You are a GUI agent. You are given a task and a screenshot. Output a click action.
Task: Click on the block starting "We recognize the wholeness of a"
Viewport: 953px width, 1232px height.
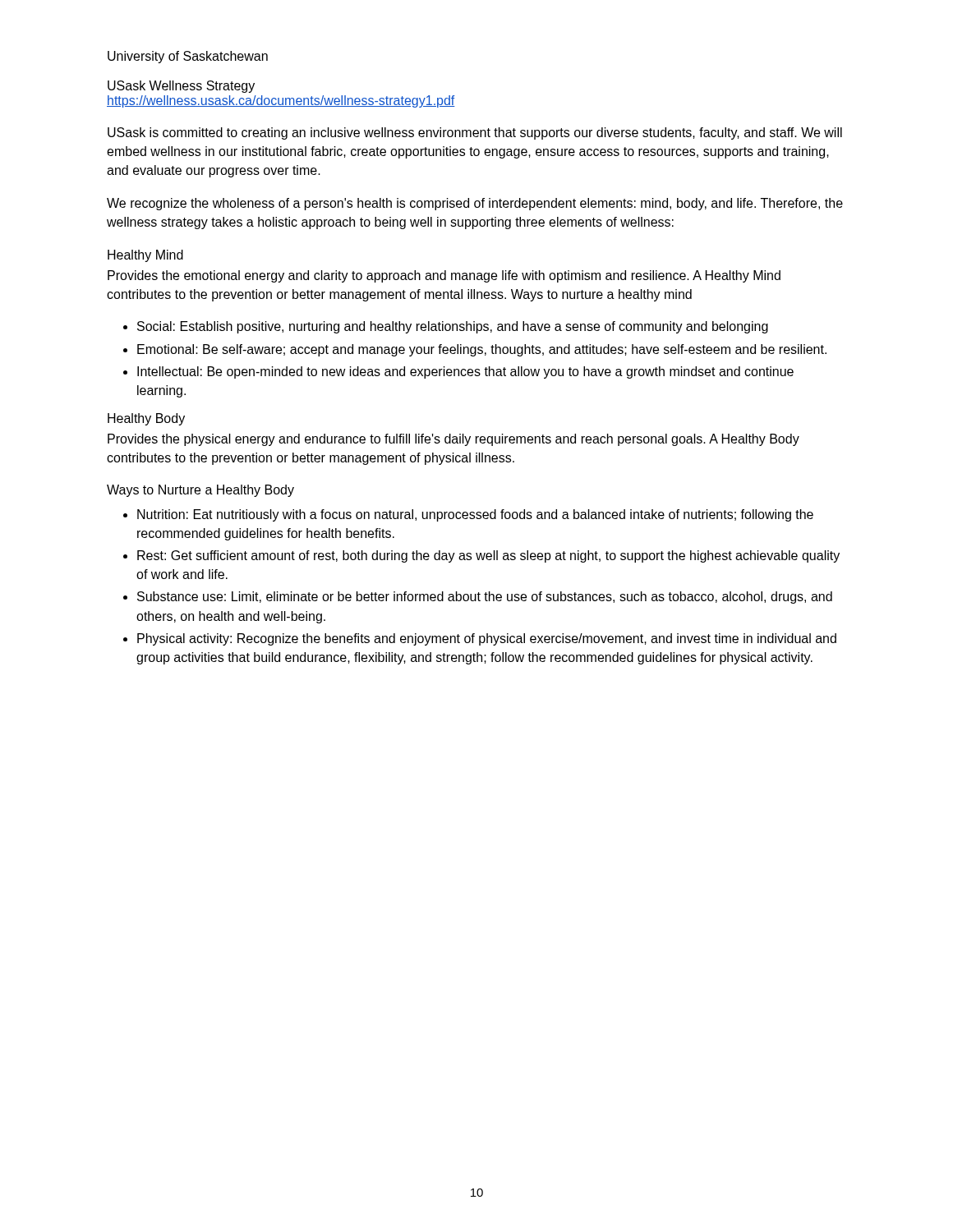[476, 213]
